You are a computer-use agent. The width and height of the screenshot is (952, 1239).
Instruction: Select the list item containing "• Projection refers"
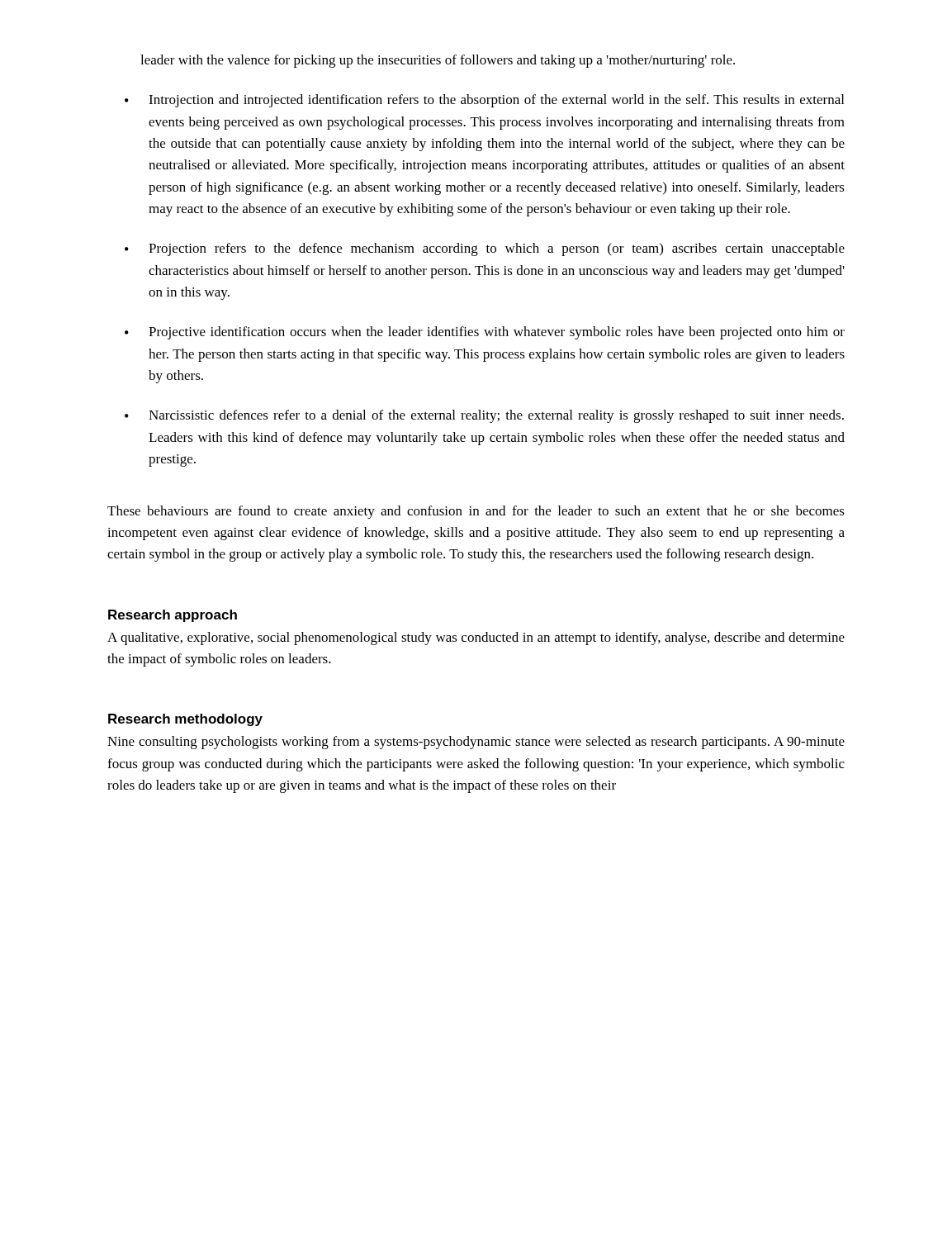[484, 271]
